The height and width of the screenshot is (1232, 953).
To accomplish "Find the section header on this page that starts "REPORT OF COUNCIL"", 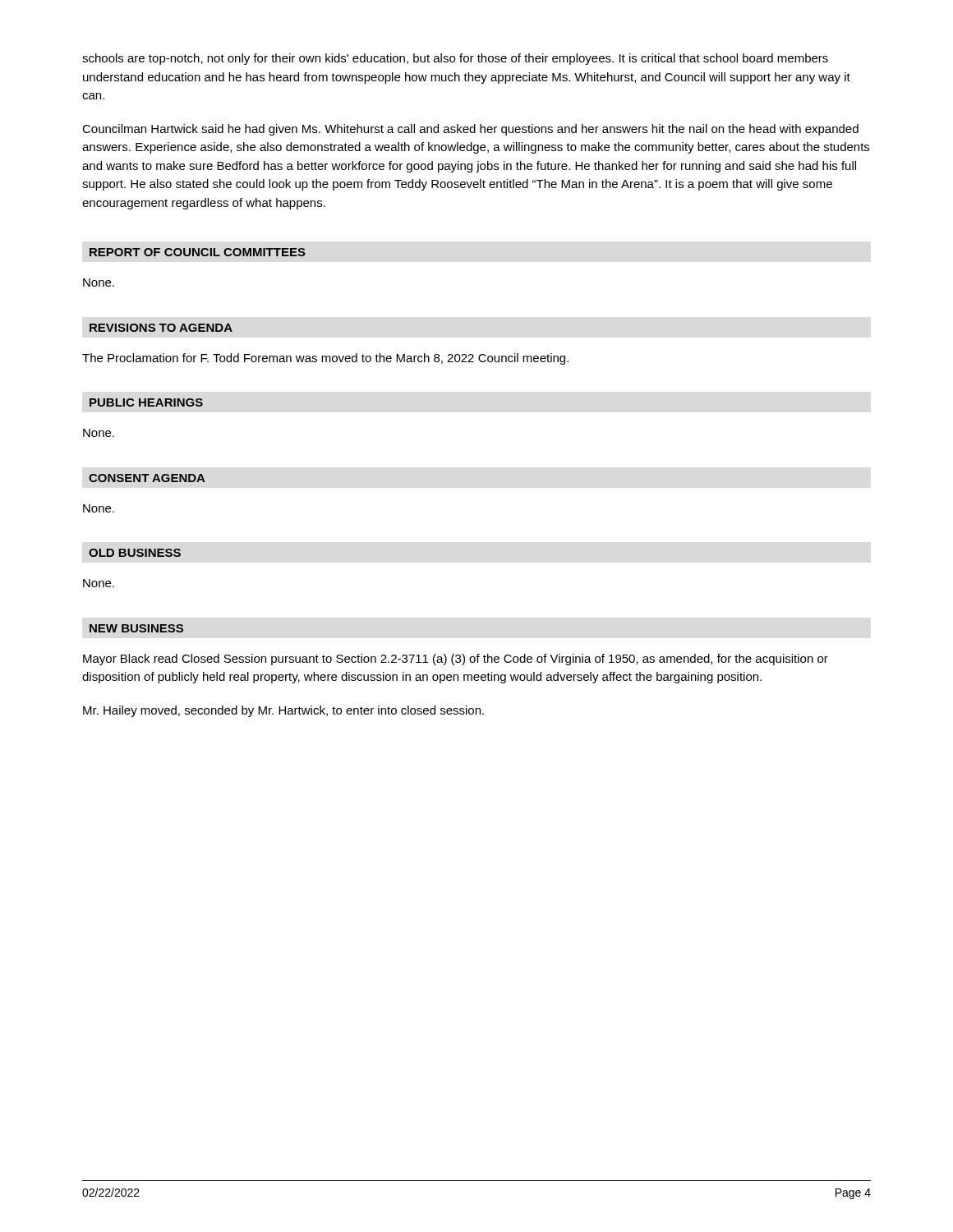I will [198, 252].
